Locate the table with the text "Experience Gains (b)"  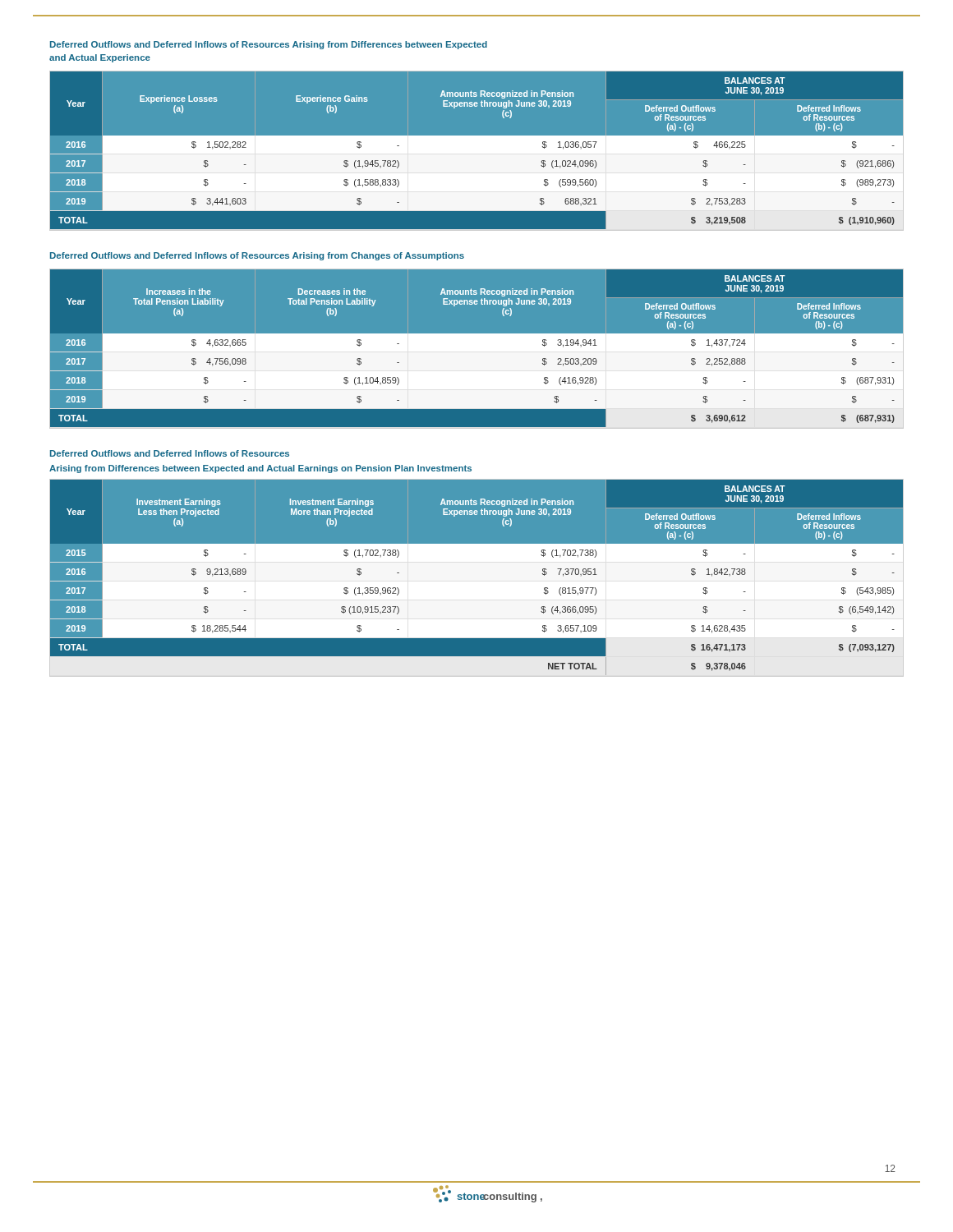click(x=476, y=151)
